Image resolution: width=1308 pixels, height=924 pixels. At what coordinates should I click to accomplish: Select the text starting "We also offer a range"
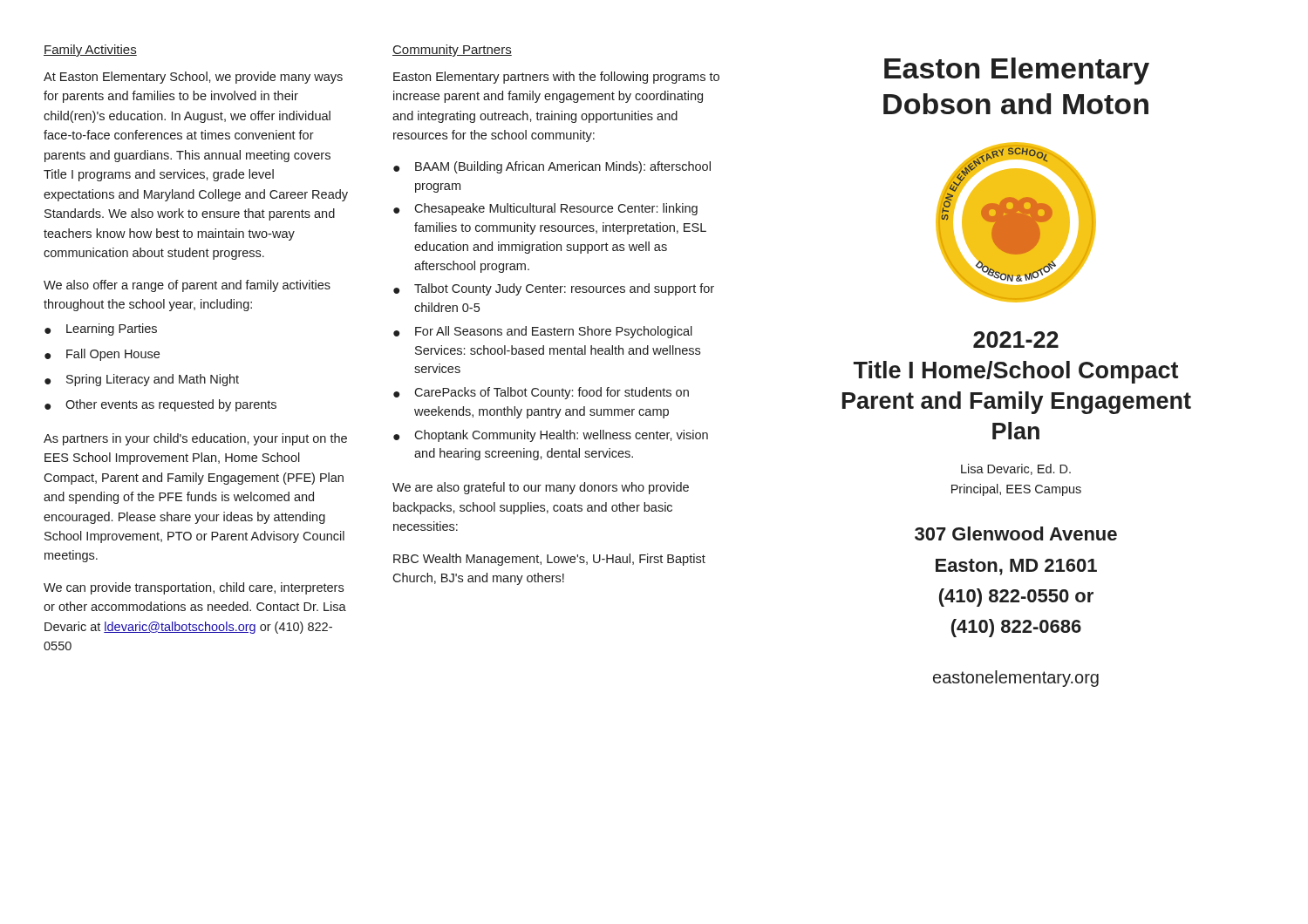coord(187,295)
